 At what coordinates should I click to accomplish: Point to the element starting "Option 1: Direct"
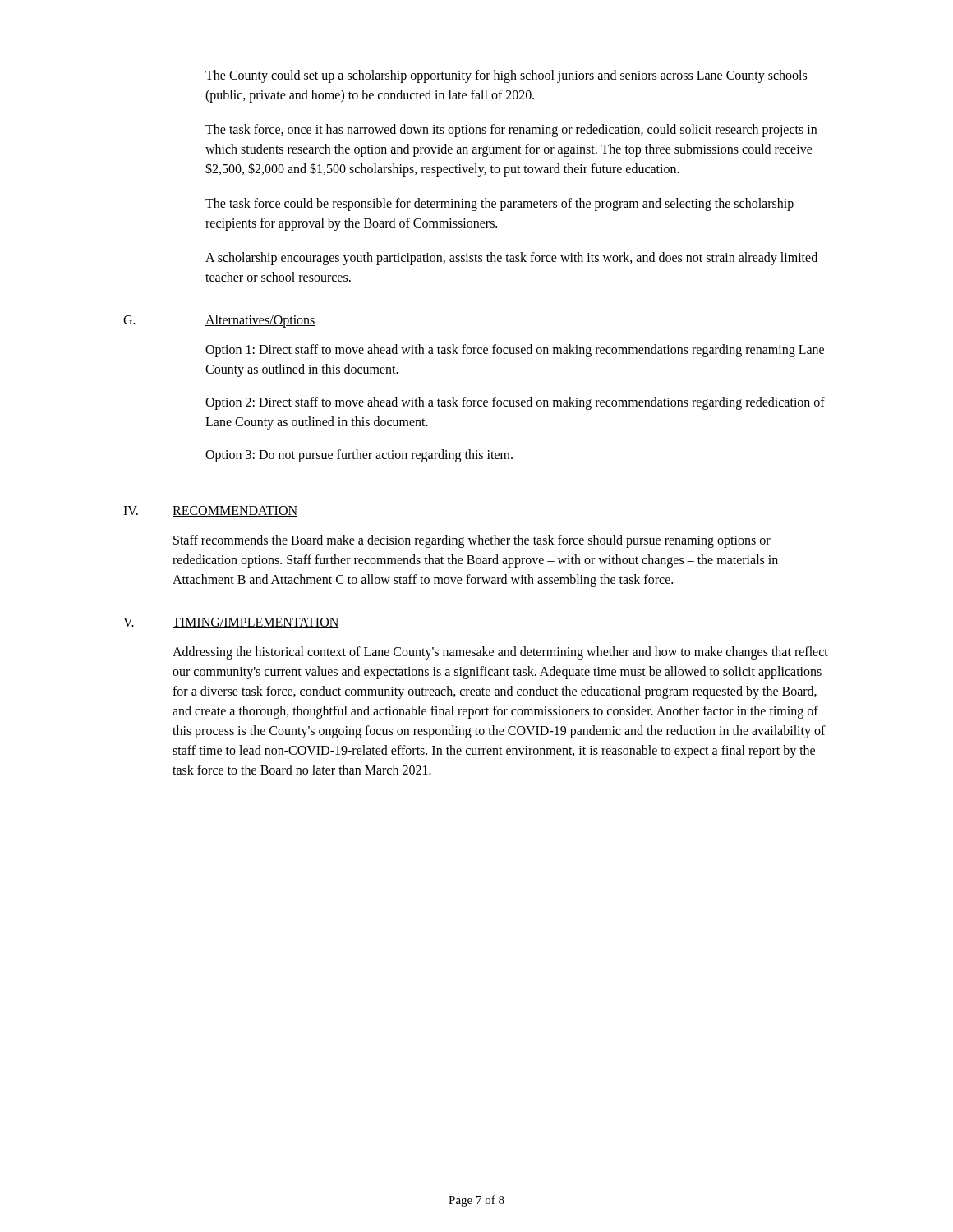click(x=515, y=359)
